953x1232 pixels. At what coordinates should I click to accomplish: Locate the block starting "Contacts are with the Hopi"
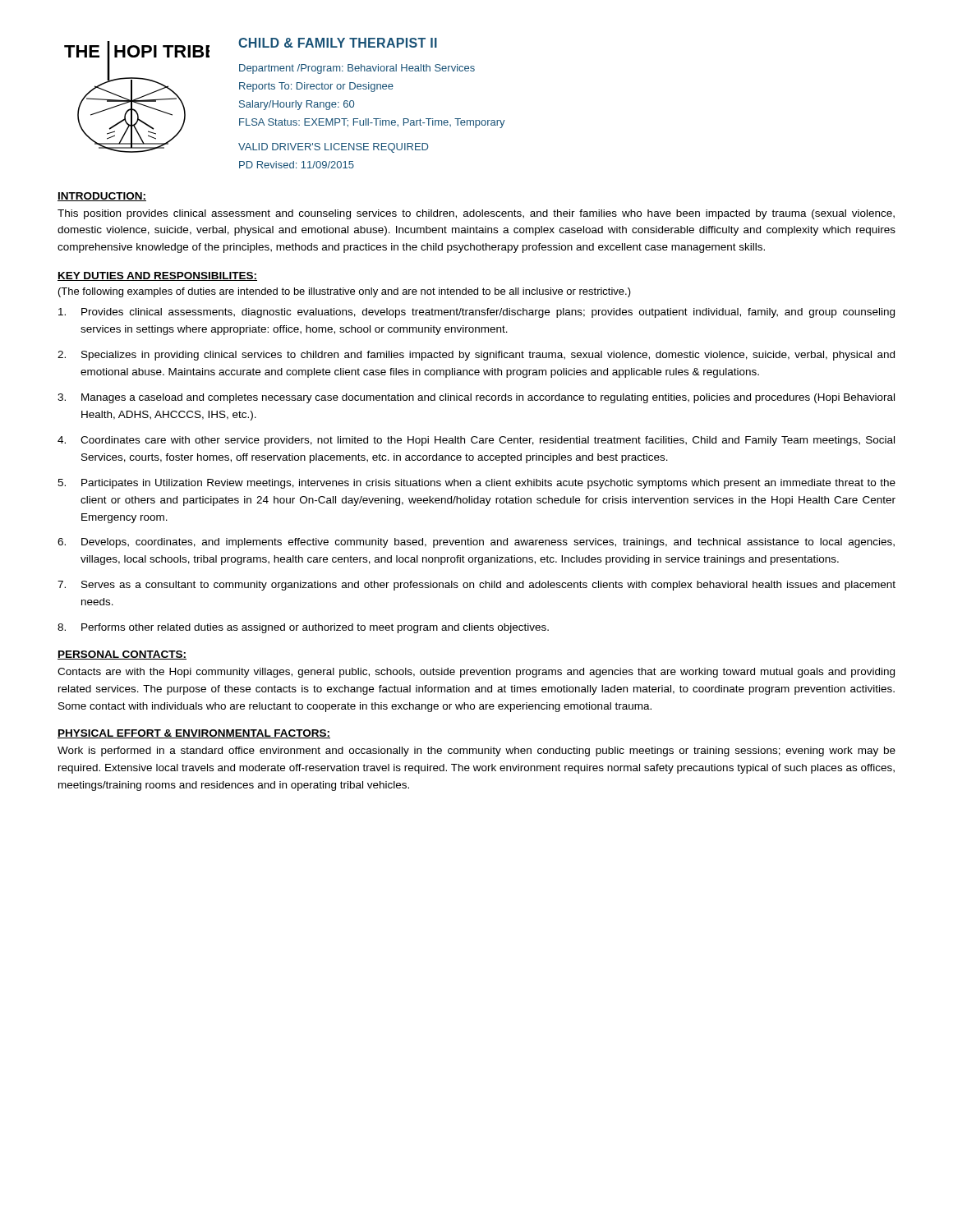tap(476, 689)
